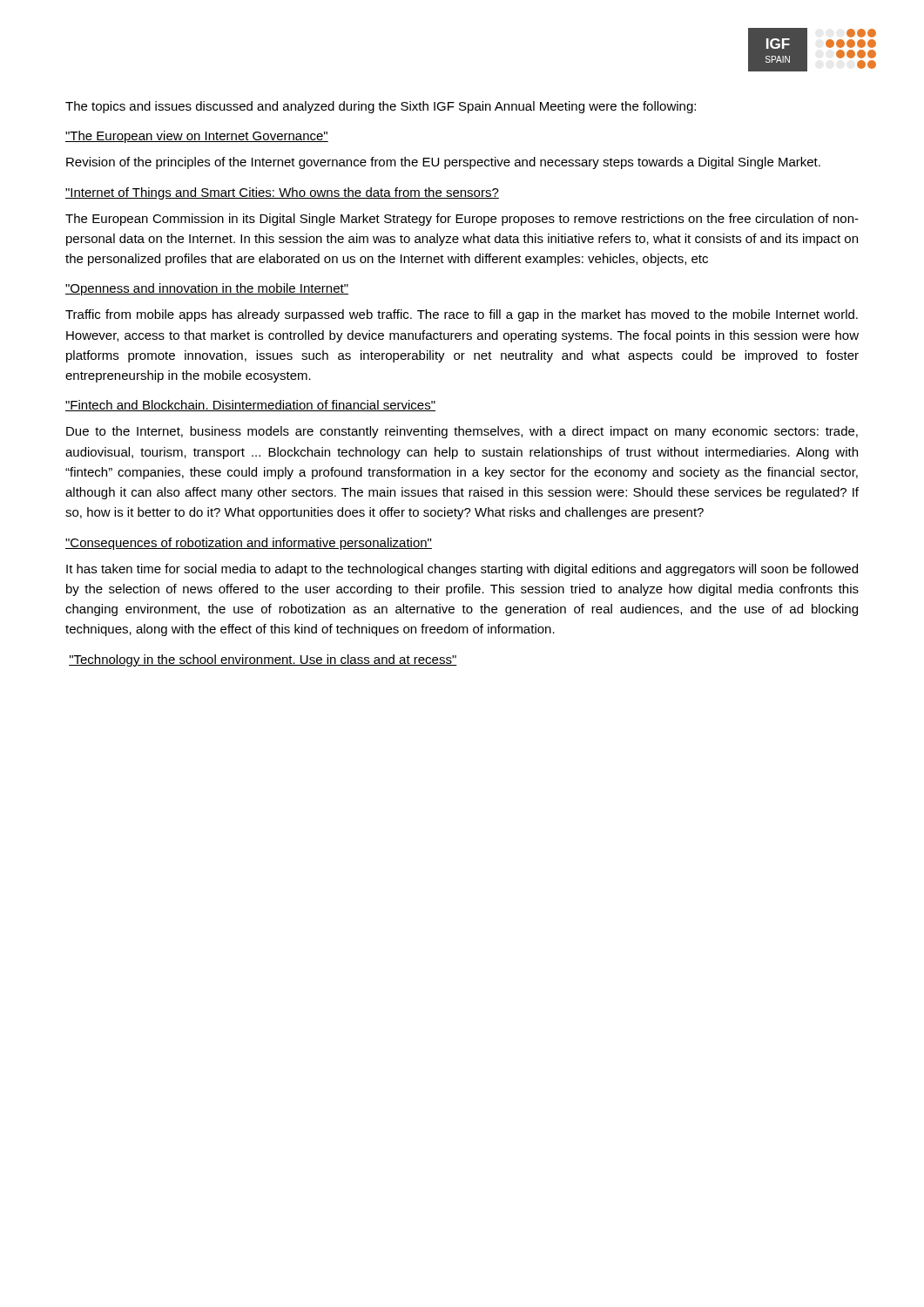Image resolution: width=924 pixels, height=1307 pixels.
Task: Point to the block beginning "Revision of the"
Action: (x=443, y=162)
